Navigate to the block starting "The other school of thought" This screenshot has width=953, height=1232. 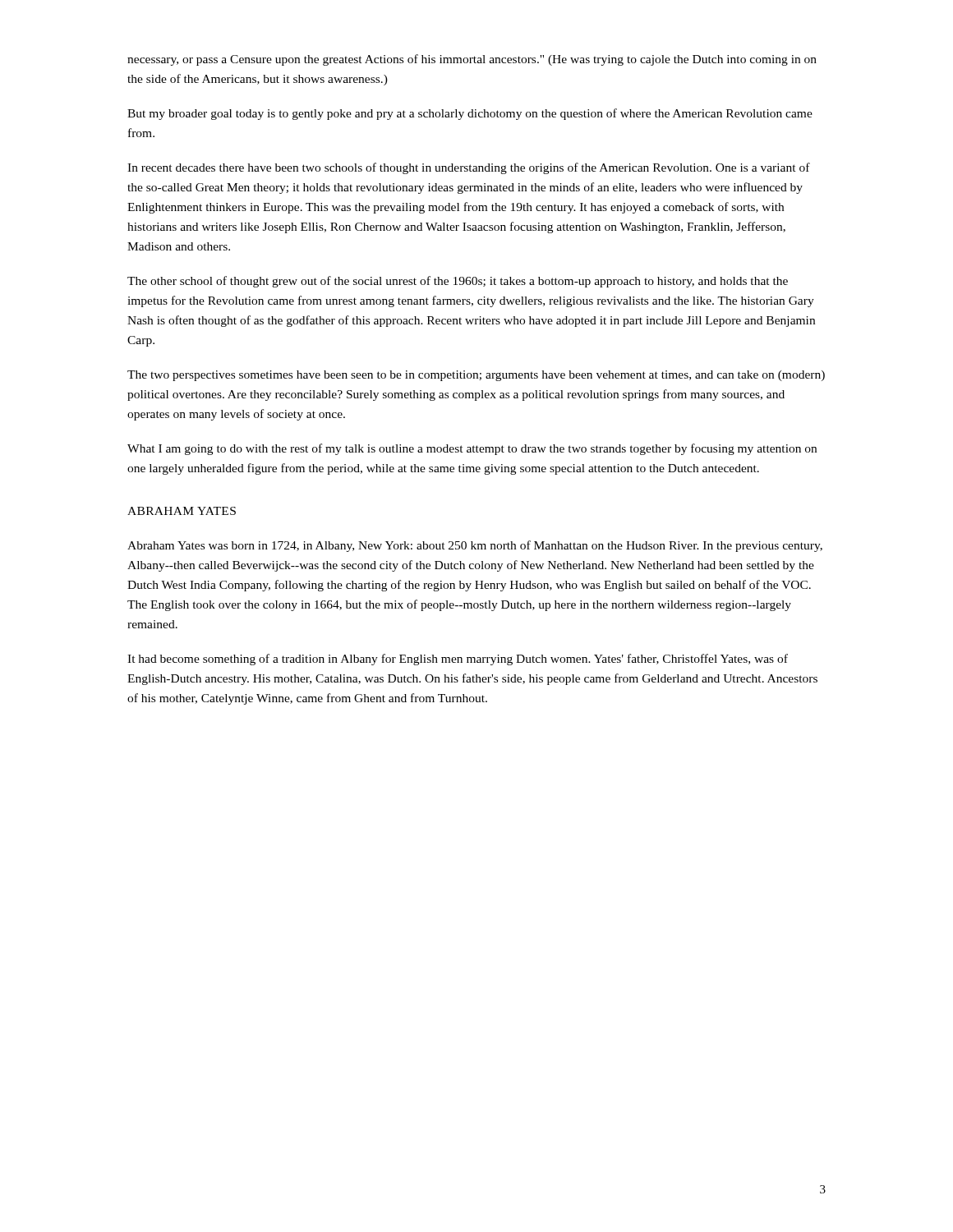coord(471,310)
